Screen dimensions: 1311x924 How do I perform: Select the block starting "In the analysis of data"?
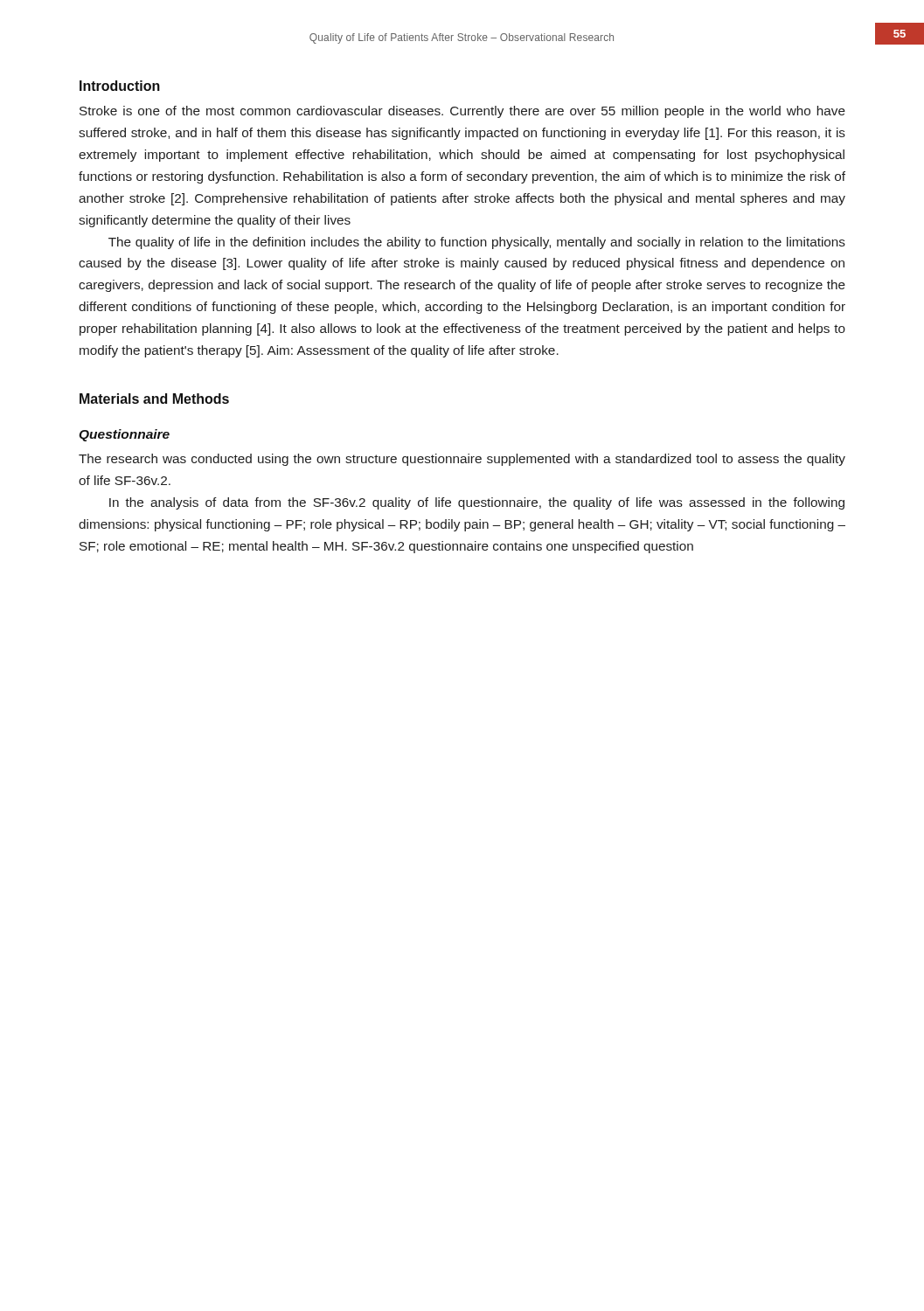coord(462,524)
